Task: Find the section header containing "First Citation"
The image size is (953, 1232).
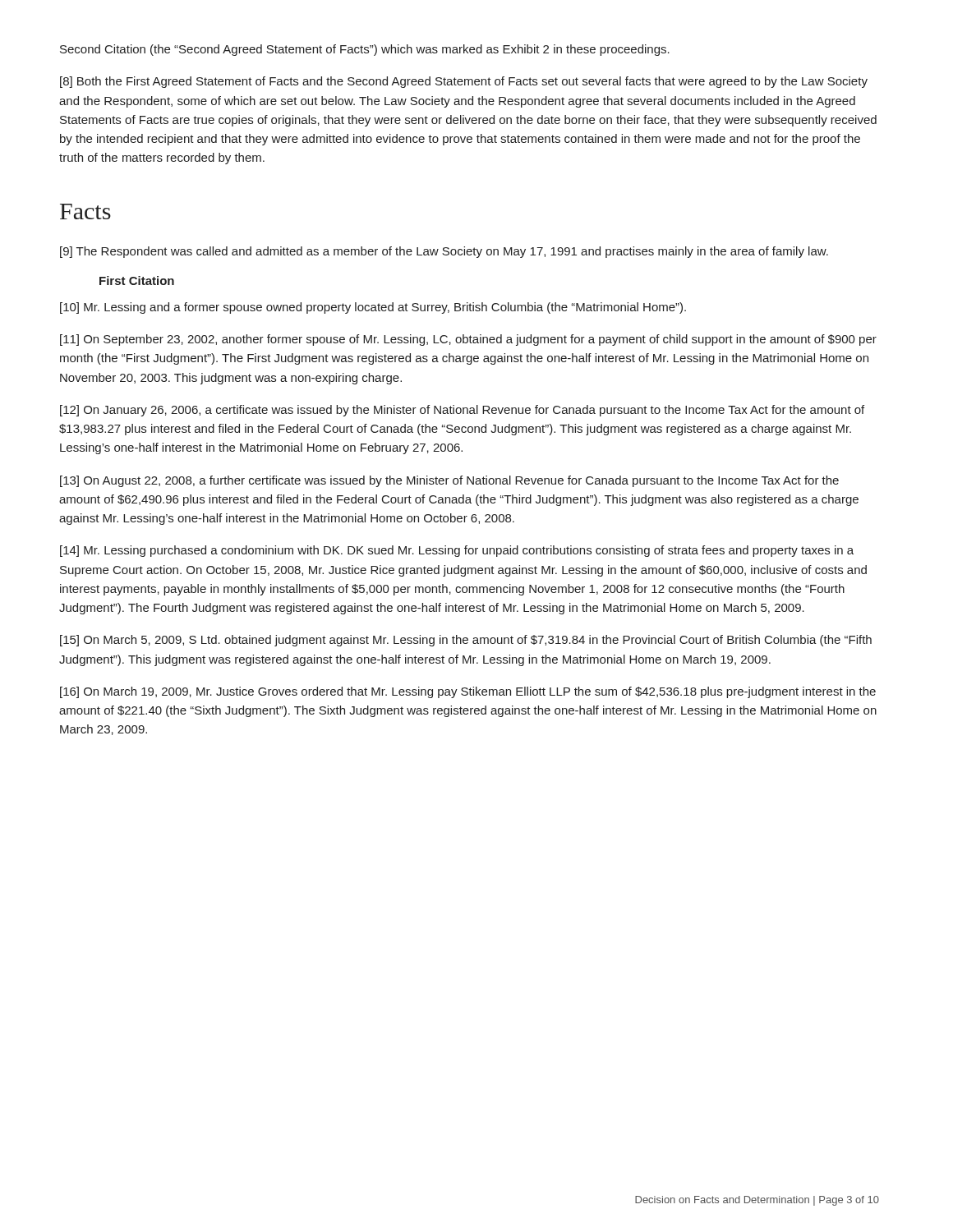Action: (137, 280)
